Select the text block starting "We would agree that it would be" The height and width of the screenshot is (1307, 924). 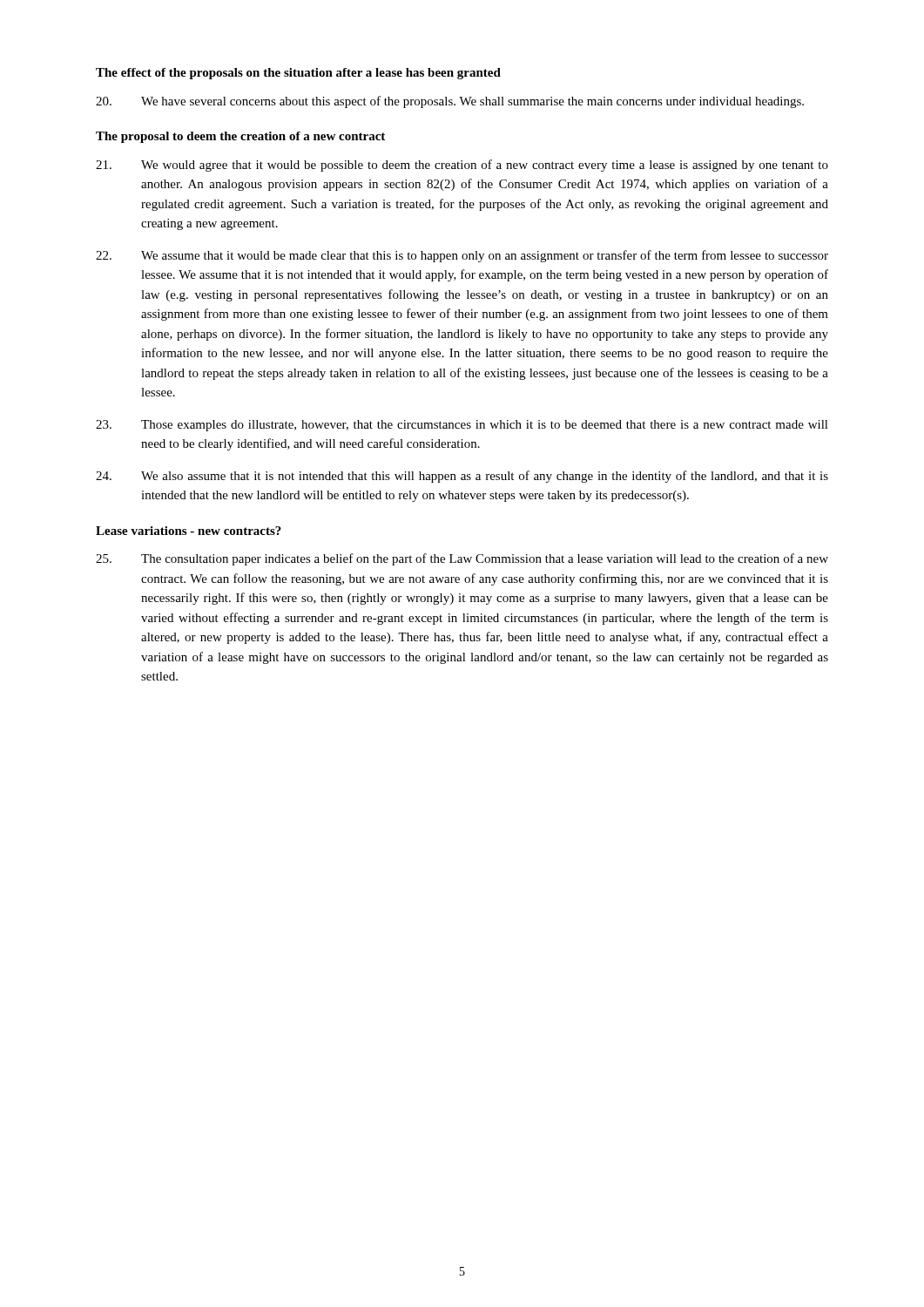(462, 194)
